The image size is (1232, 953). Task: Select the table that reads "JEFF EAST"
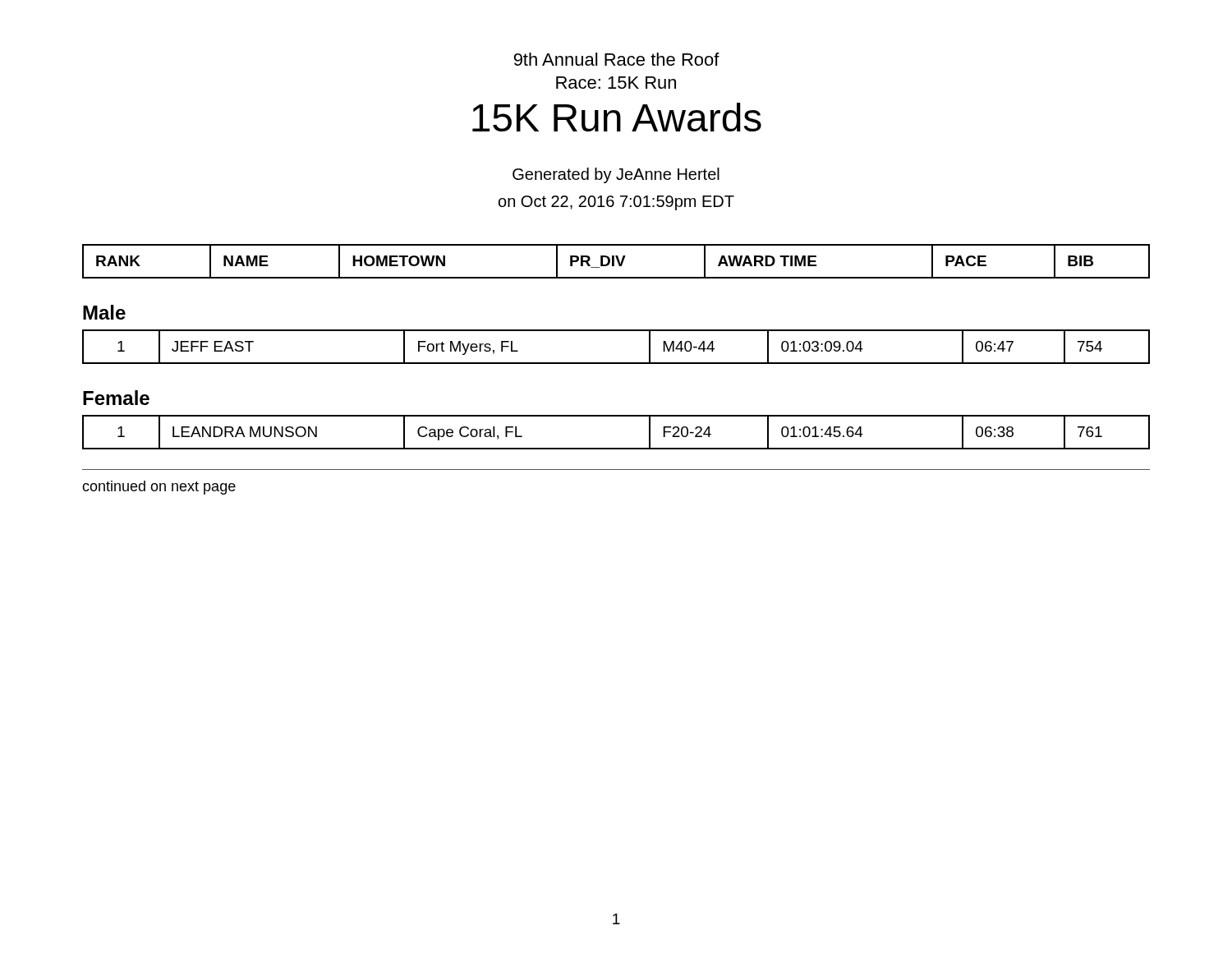click(x=616, y=347)
